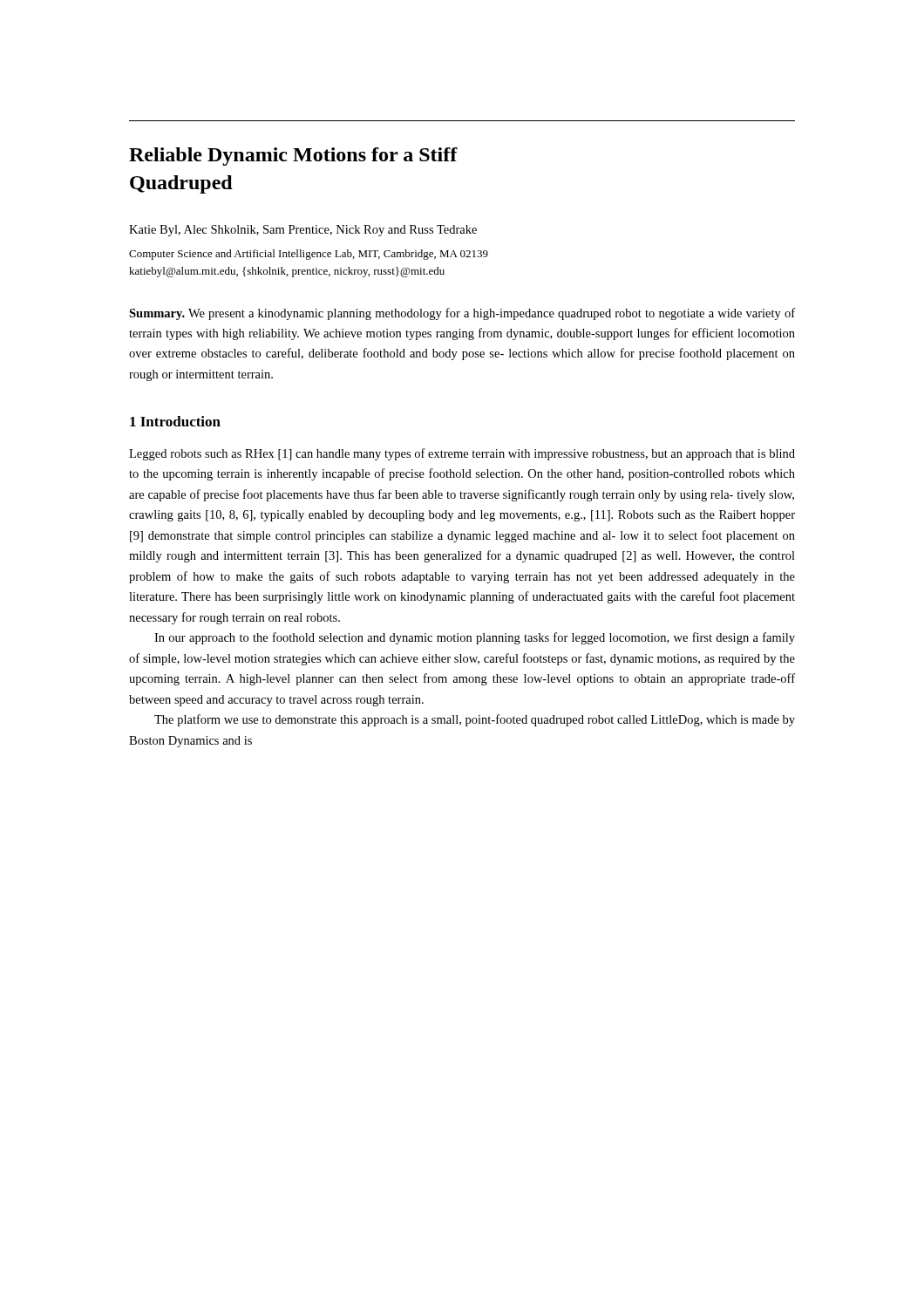Navigate to the passage starting "1 Introduction"
This screenshot has width=924, height=1308.
coord(175,421)
